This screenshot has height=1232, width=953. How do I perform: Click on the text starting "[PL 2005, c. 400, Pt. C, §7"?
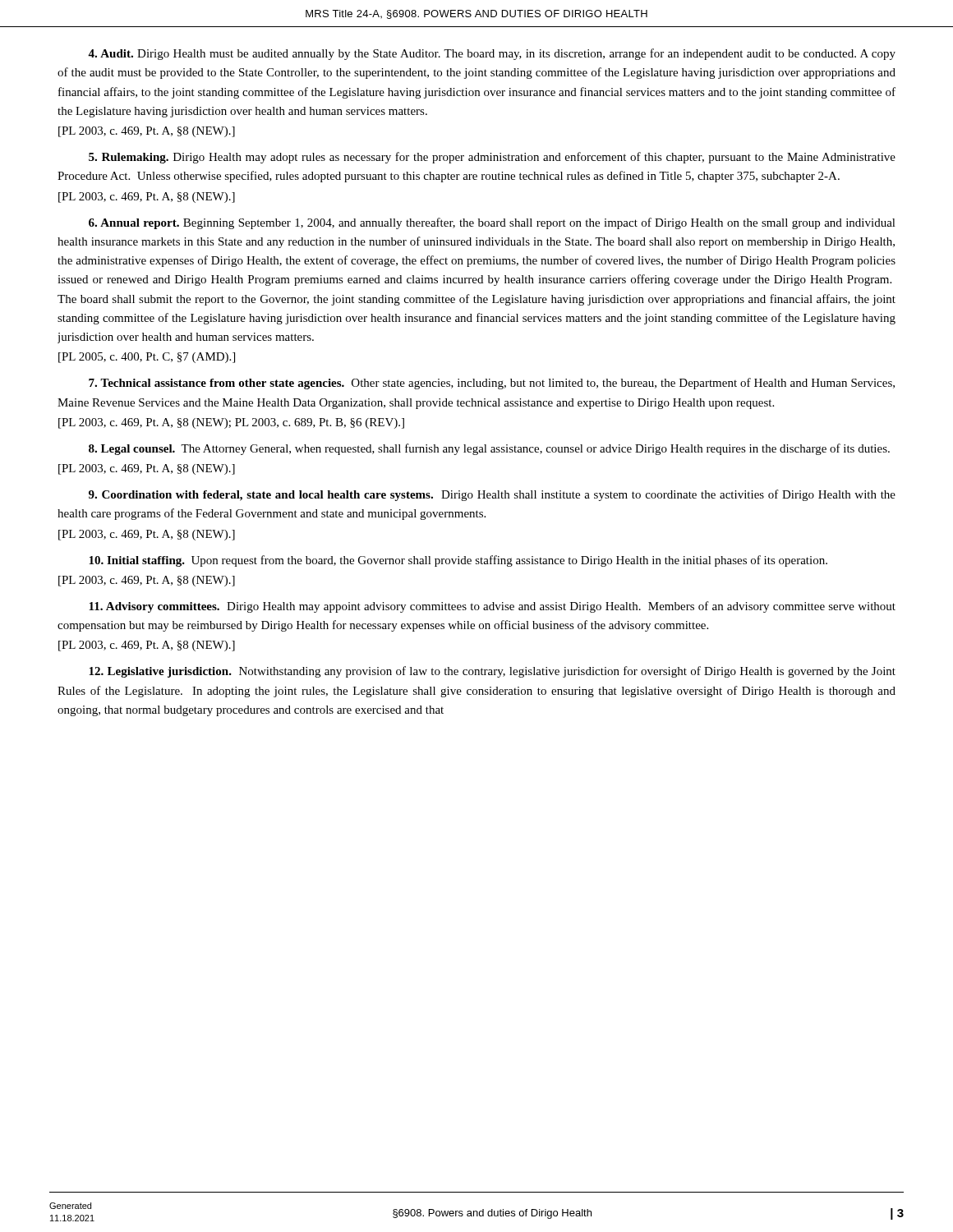click(147, 357)
